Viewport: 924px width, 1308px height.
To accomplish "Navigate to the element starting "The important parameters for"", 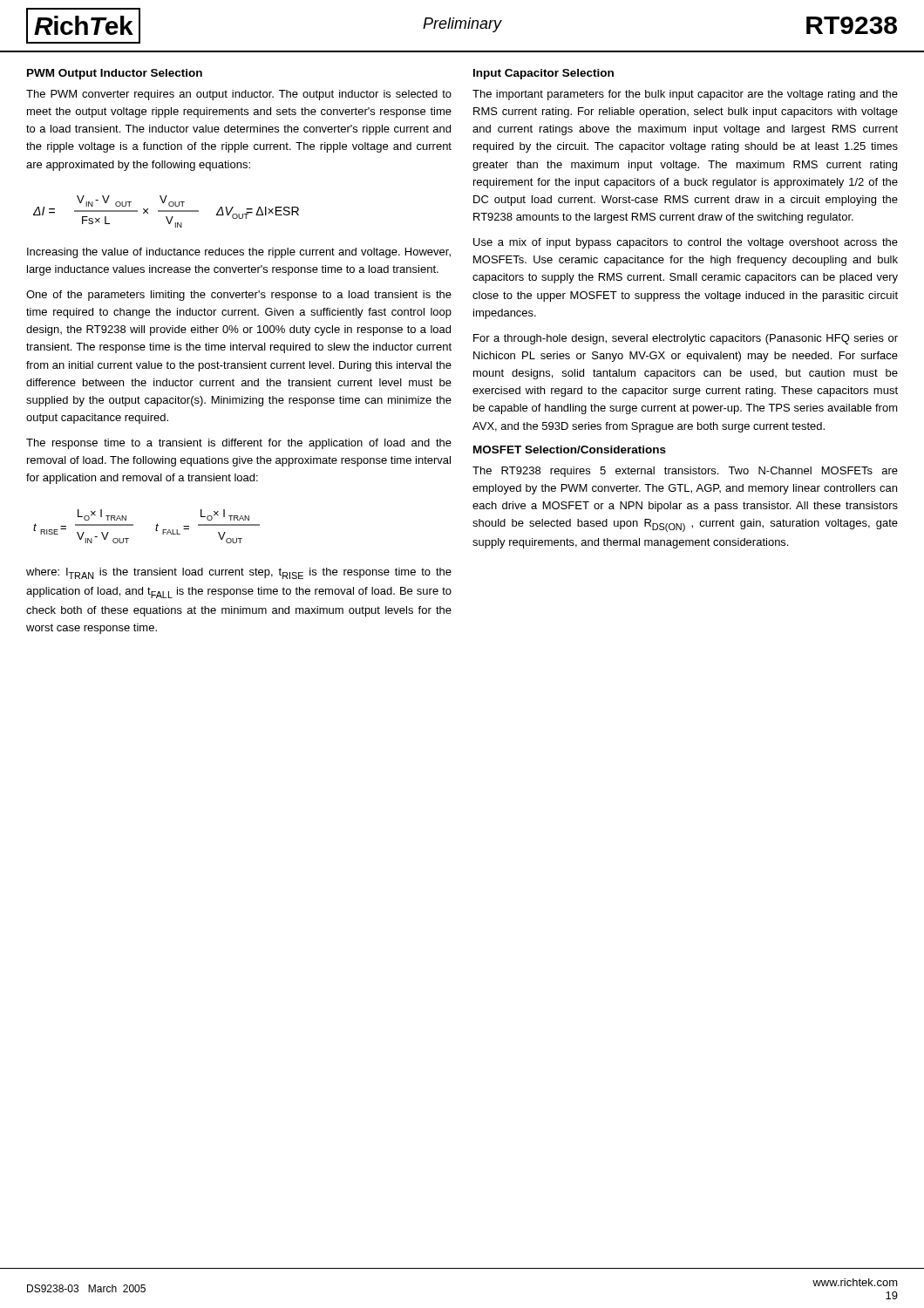I will (685, 155).
